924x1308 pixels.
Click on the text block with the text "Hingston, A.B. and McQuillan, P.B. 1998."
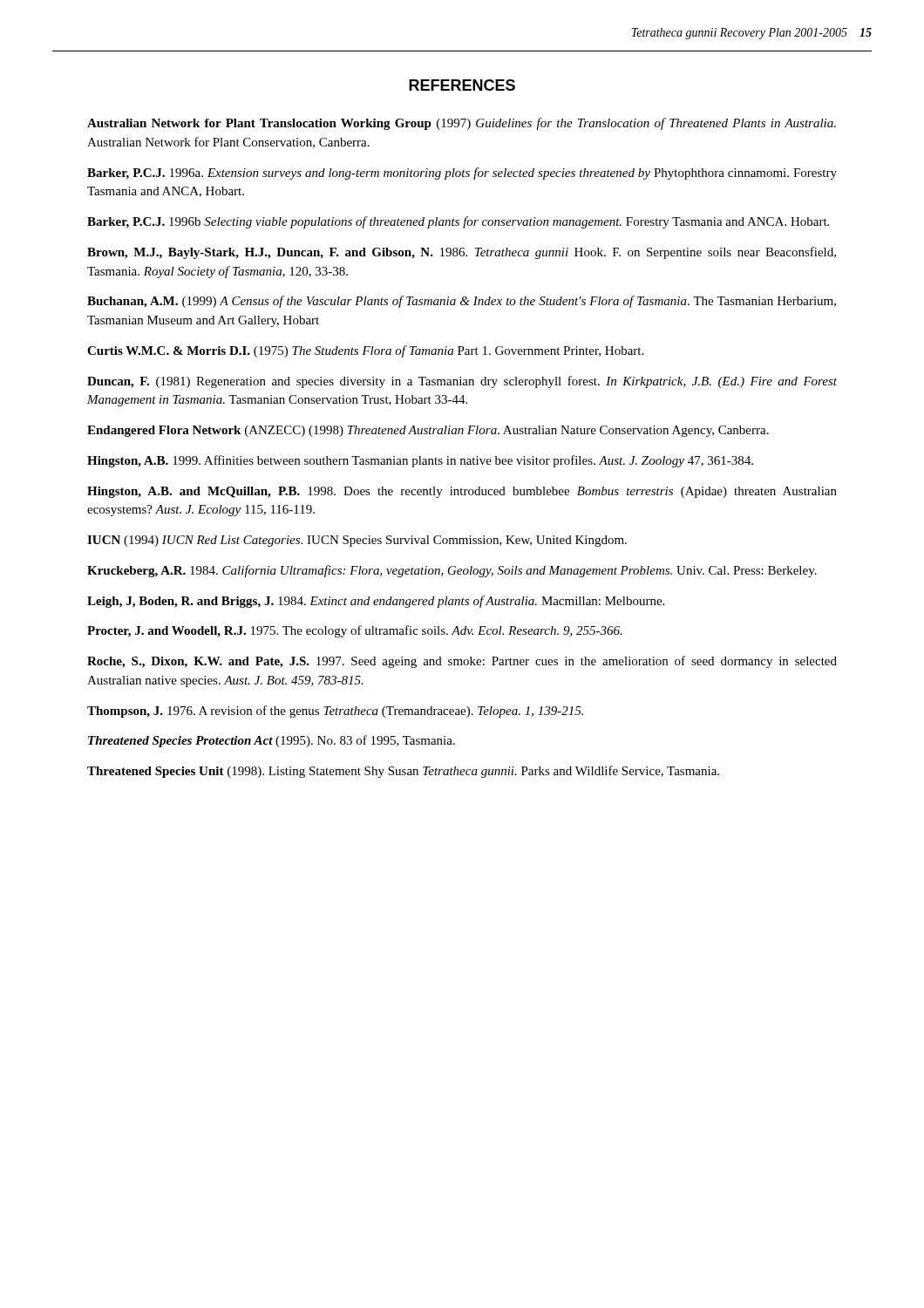[x=462, y=501]
